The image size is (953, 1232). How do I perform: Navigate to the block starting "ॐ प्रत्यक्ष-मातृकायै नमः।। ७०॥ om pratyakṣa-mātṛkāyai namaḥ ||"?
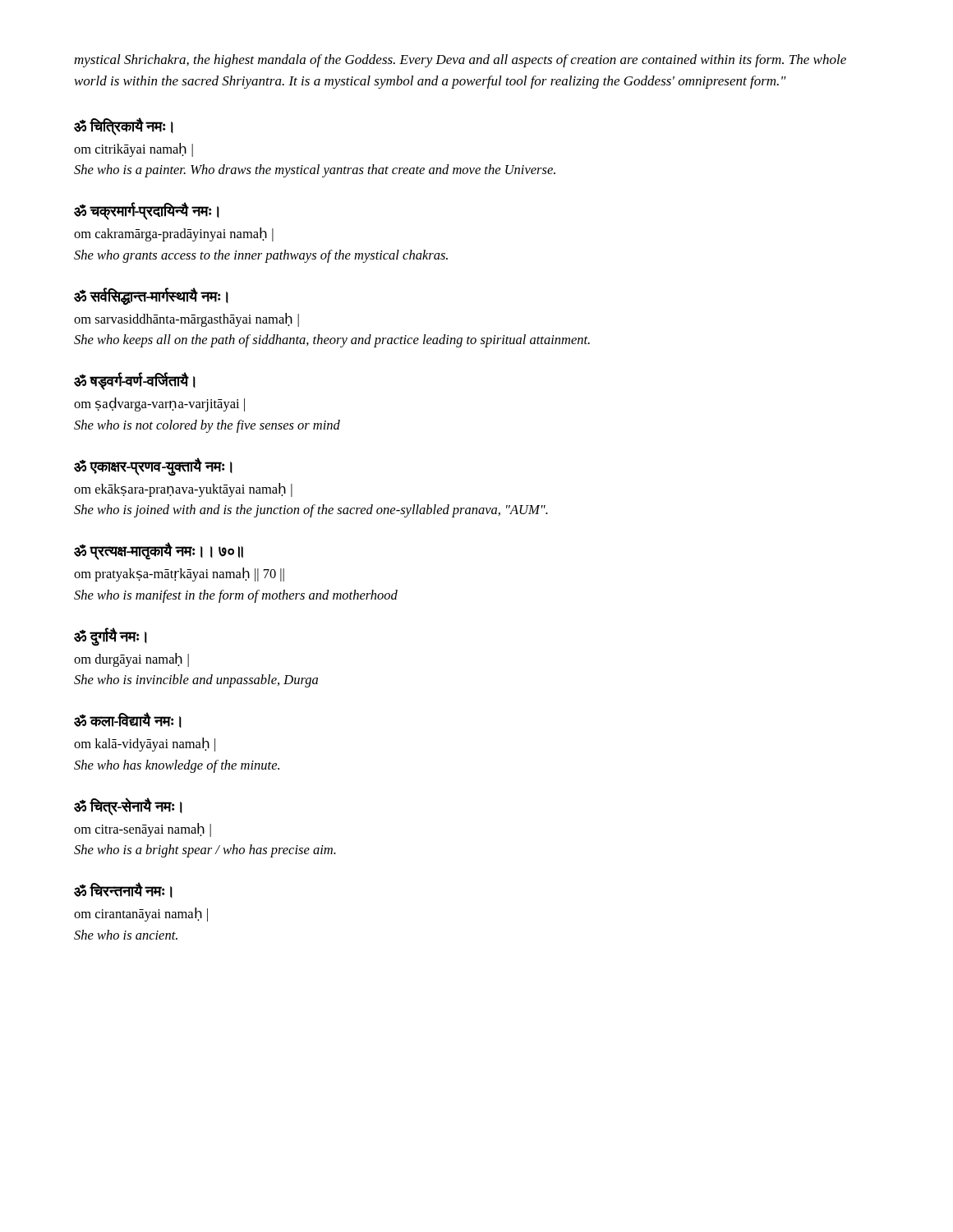[x=159, y=551]
